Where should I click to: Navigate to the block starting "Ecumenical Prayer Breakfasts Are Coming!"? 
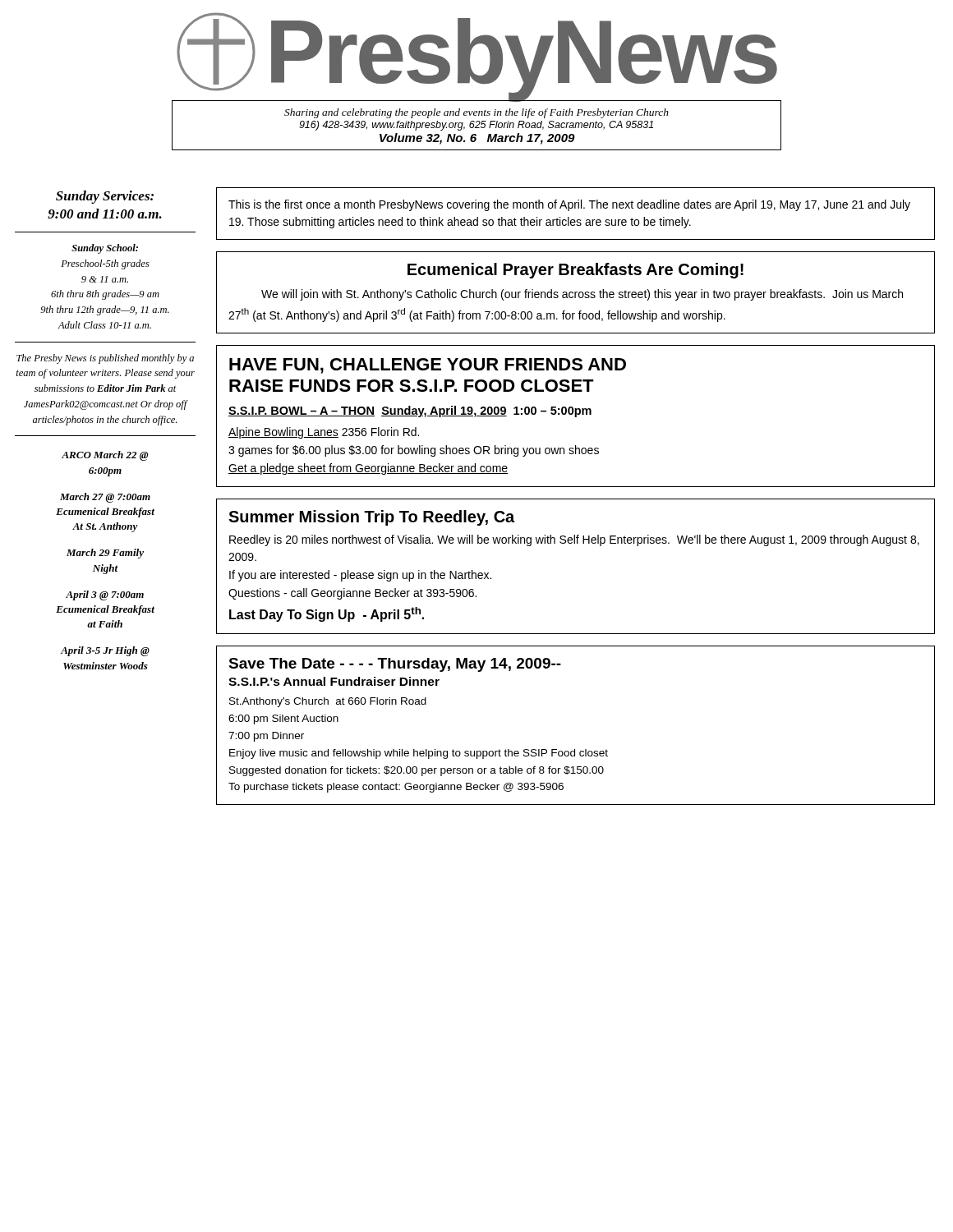point(576,292)
